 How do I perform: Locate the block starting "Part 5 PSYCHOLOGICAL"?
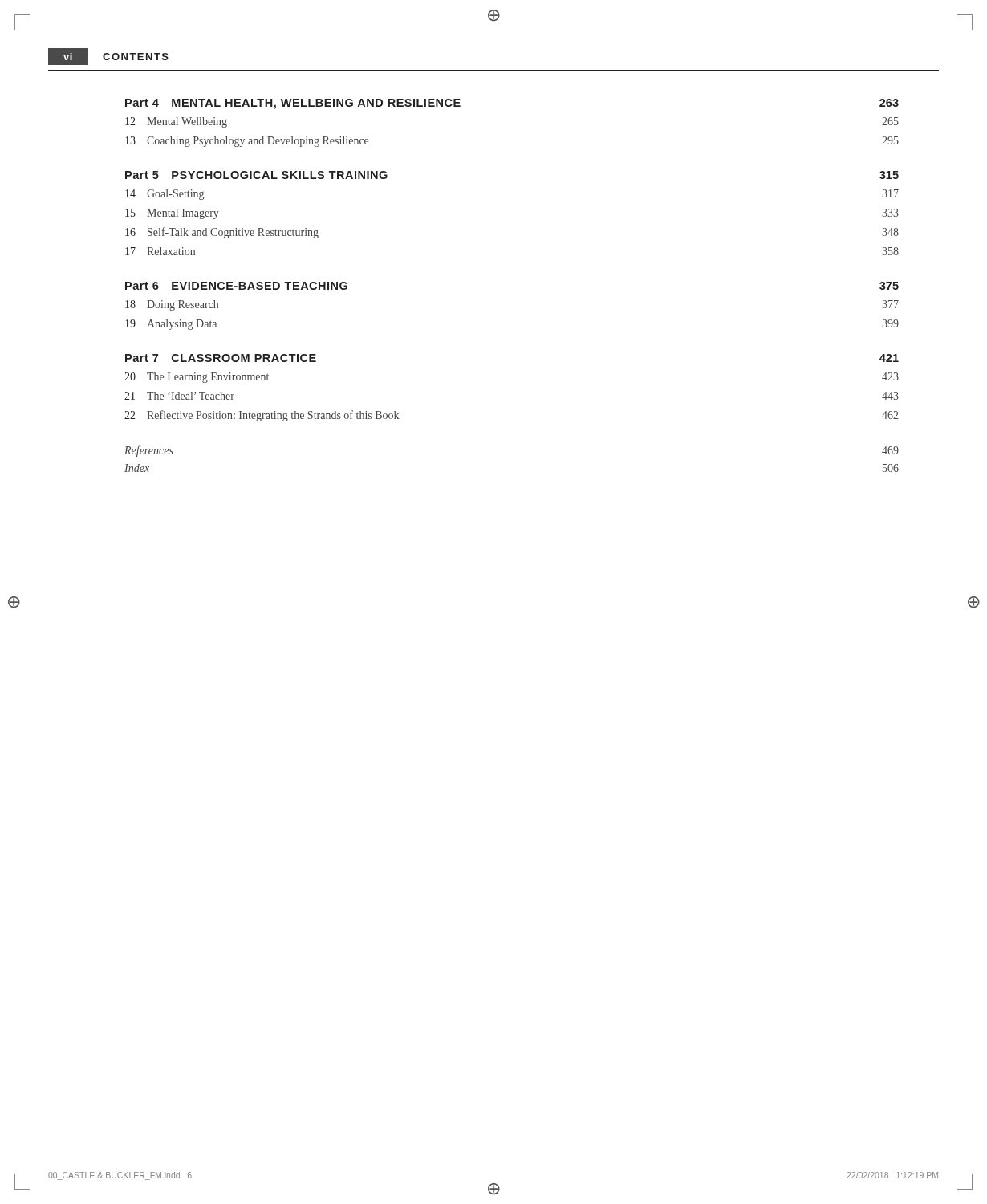(138, 175)
